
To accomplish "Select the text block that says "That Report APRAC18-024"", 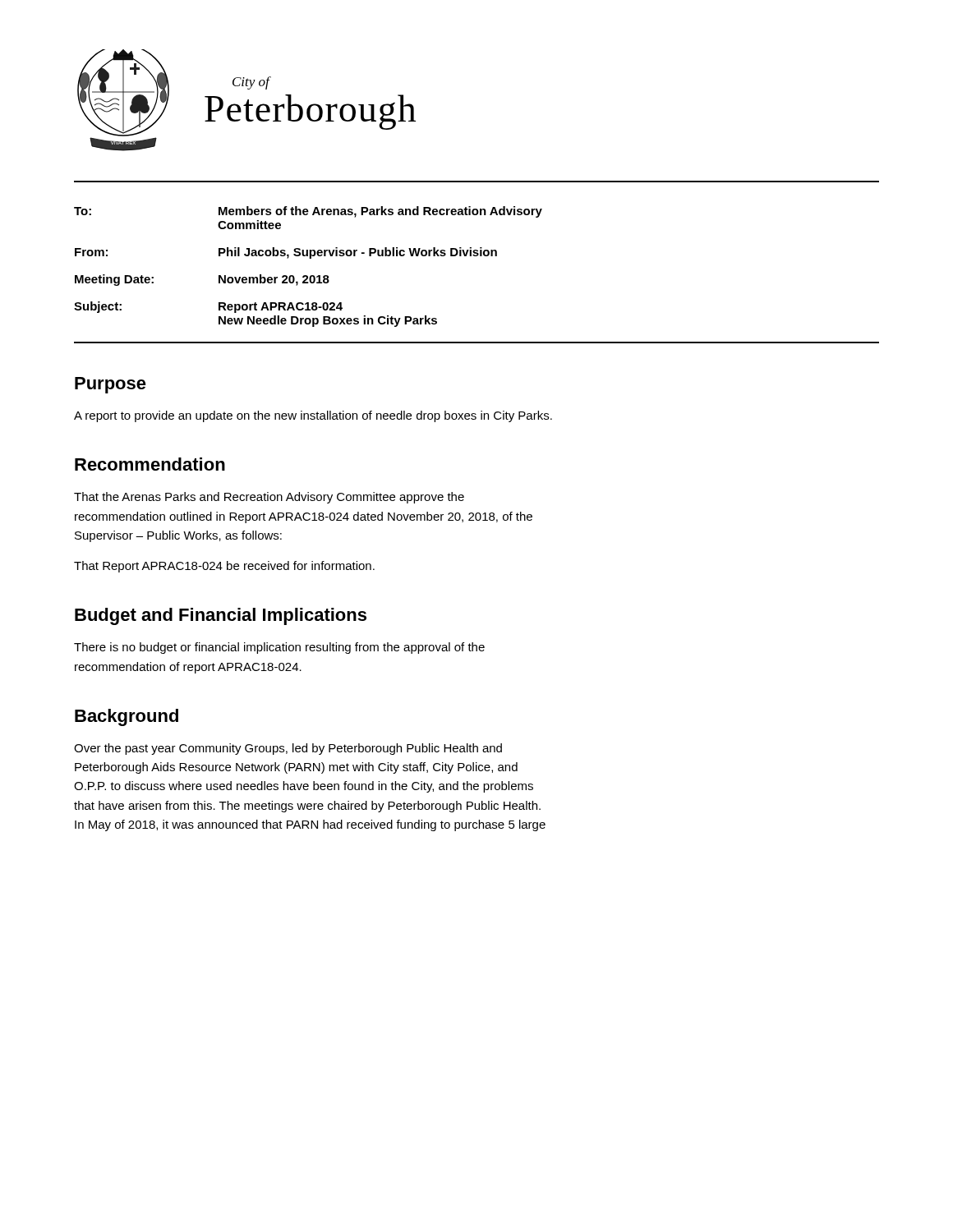I will 225,565.
